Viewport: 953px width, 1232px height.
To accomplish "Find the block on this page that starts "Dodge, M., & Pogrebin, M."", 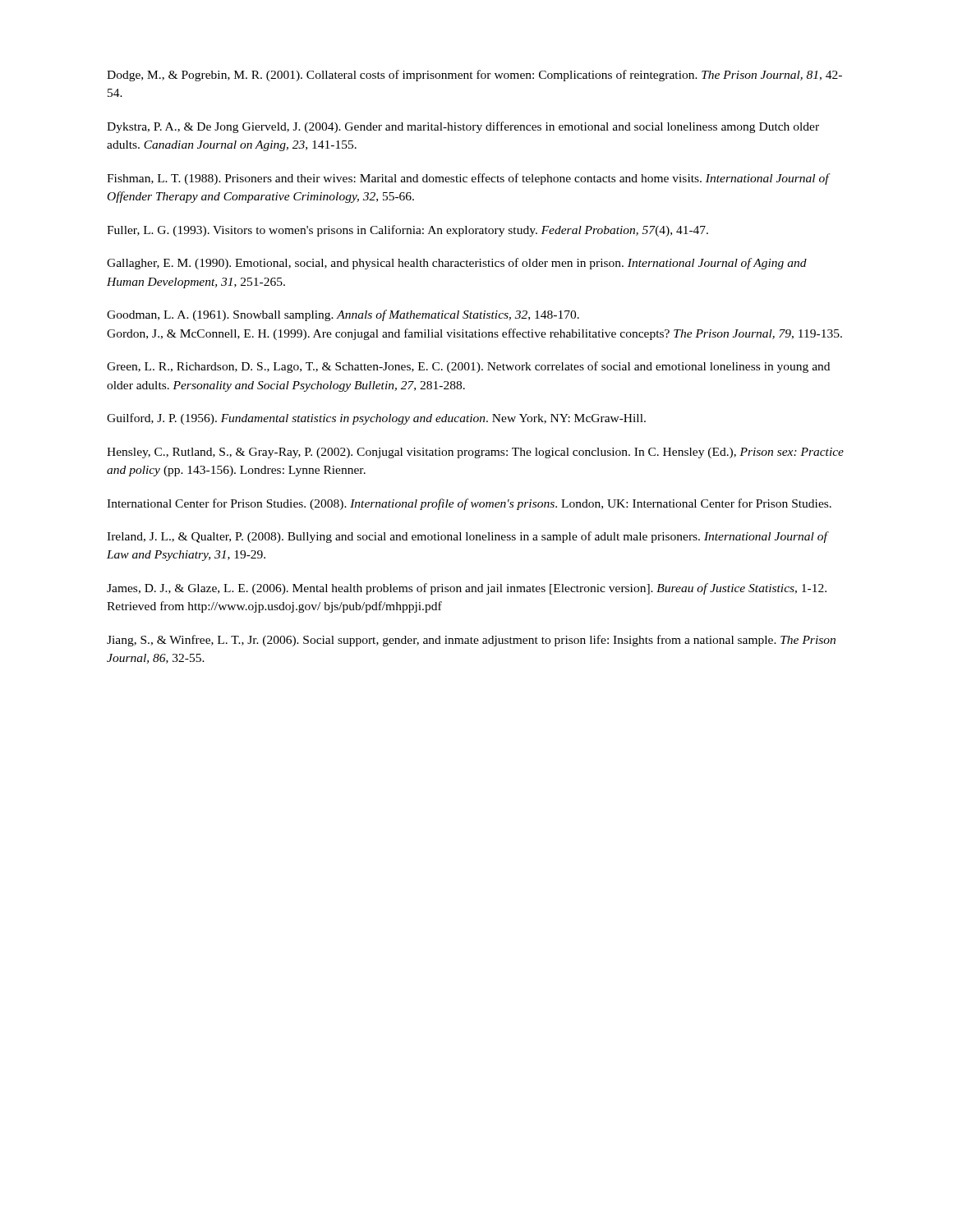I will (475, 84).
